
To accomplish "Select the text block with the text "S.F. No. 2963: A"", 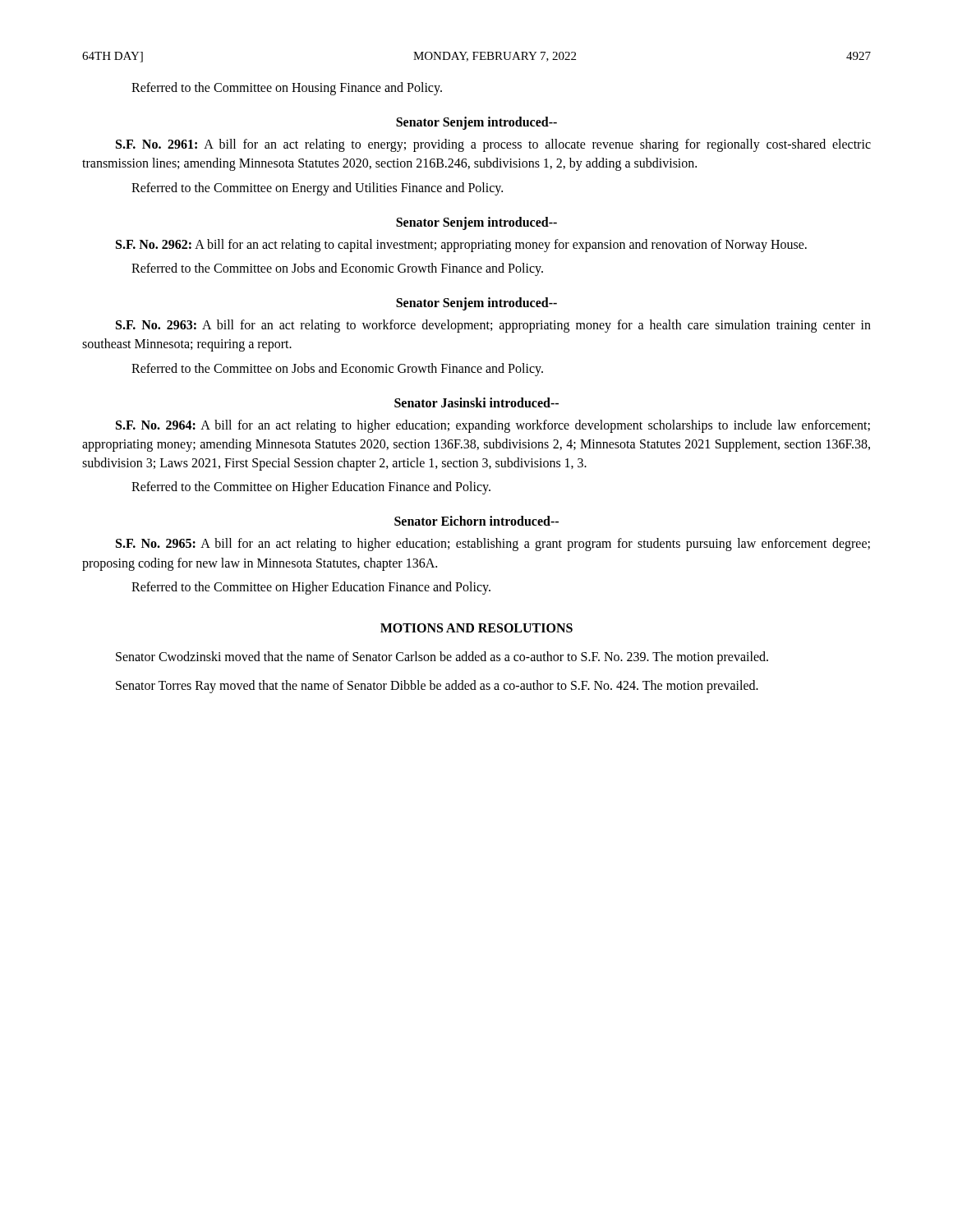I will (x=476, y=334).
